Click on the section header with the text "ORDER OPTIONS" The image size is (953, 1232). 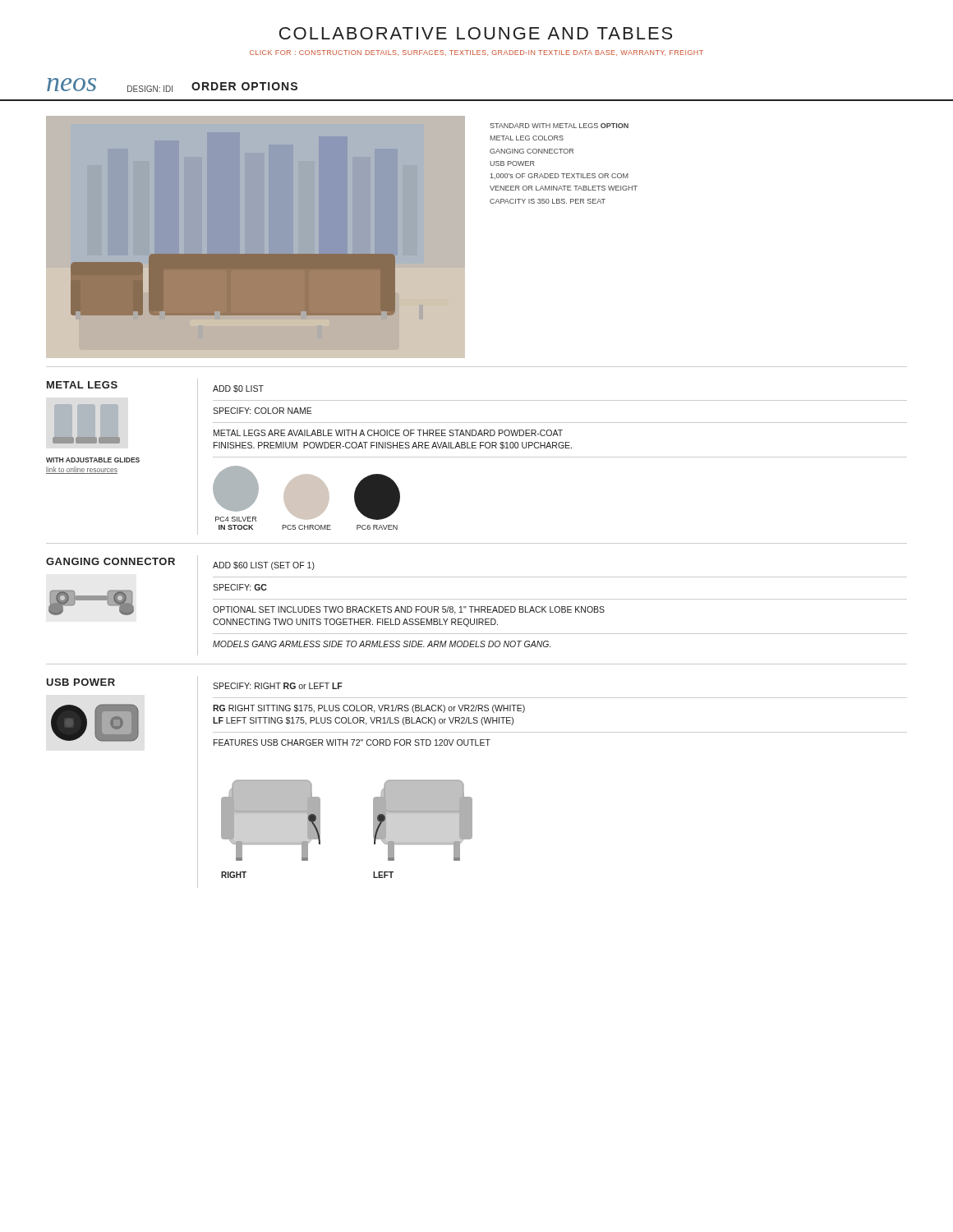coord(245,86)
